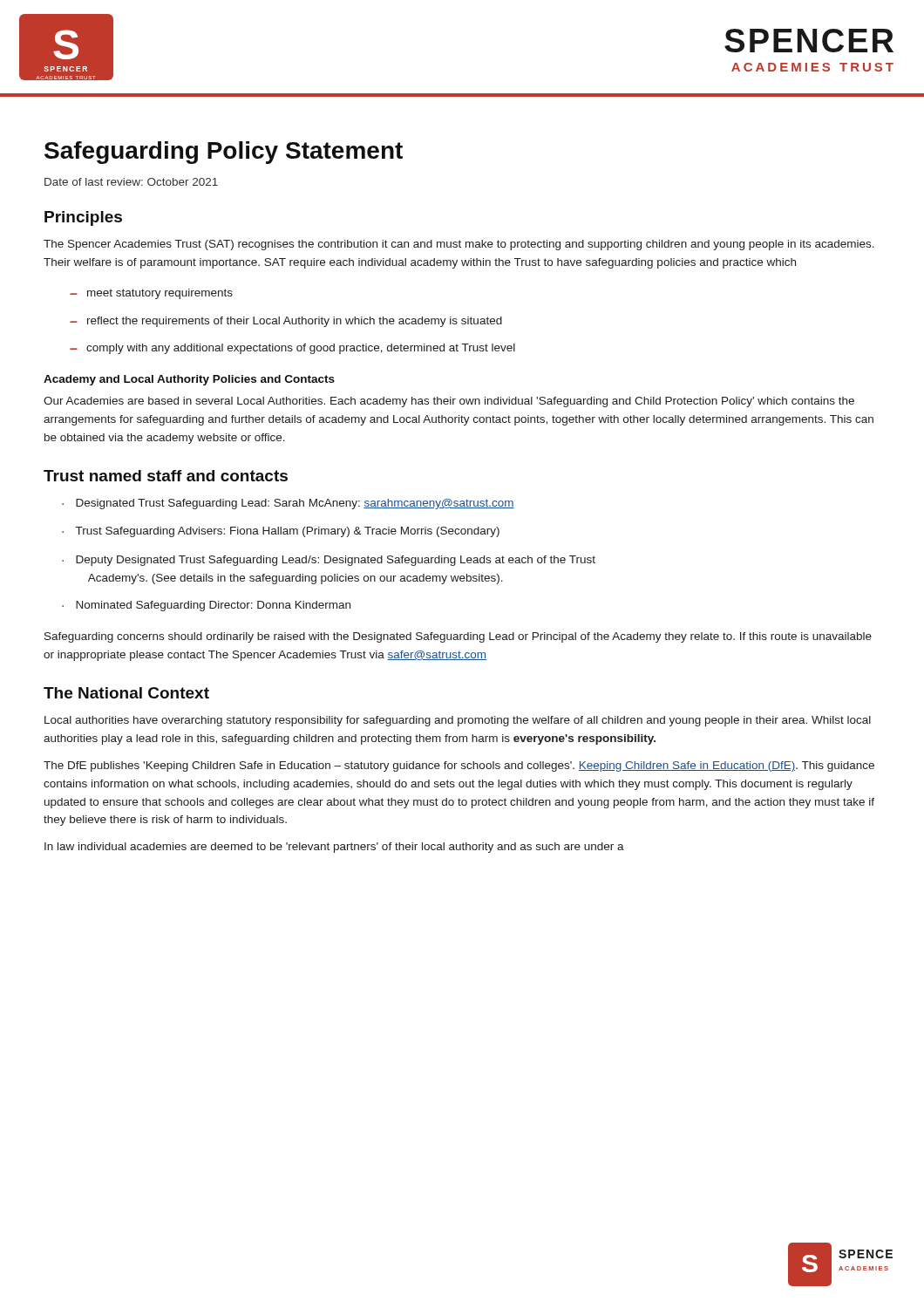This screenshot has width=924, height=1308.
Task: Where is the passage that starts "· Deputy Designated Trust Safeguarding"?
Action: click(471, 569)
